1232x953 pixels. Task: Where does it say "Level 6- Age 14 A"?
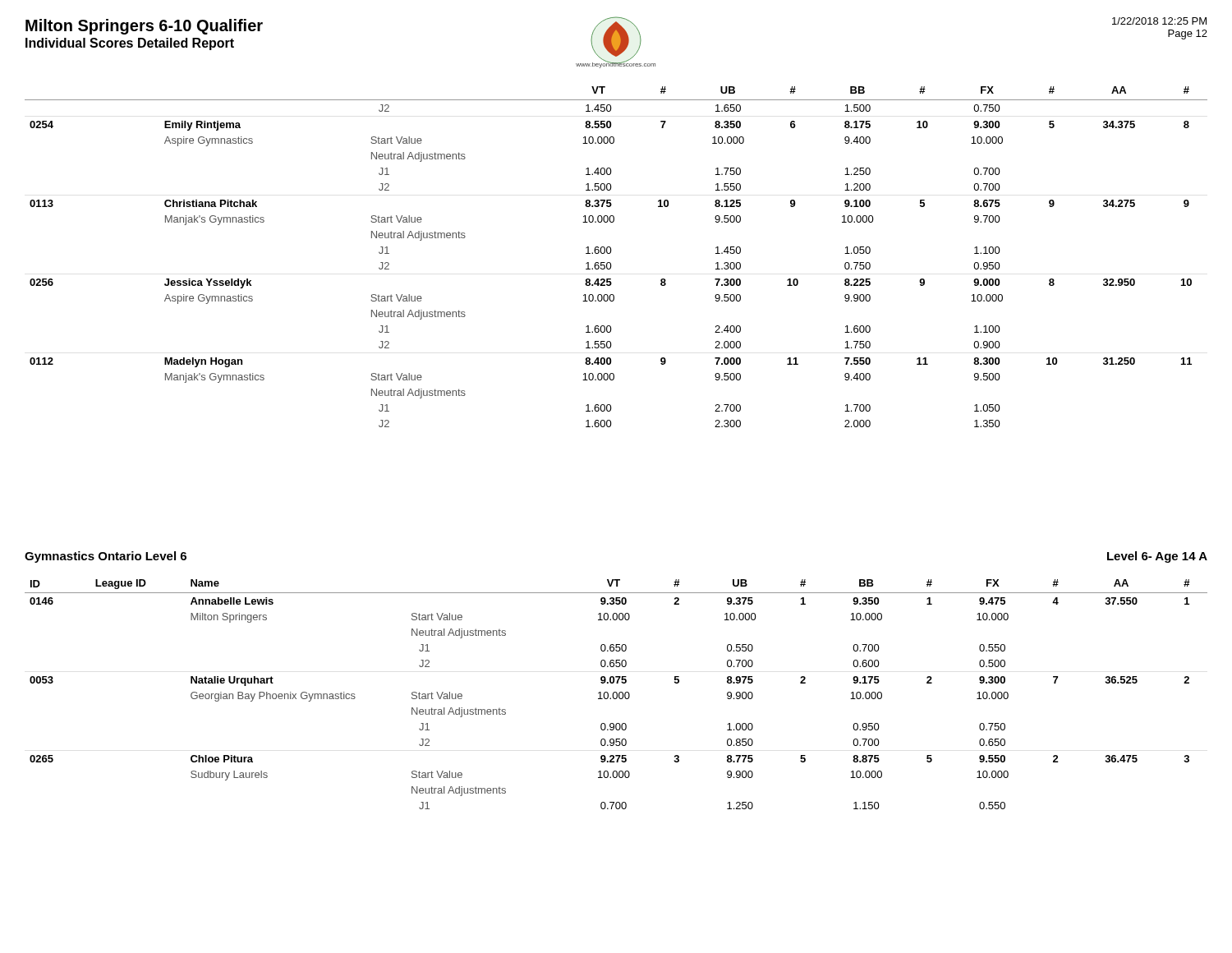1157,556
